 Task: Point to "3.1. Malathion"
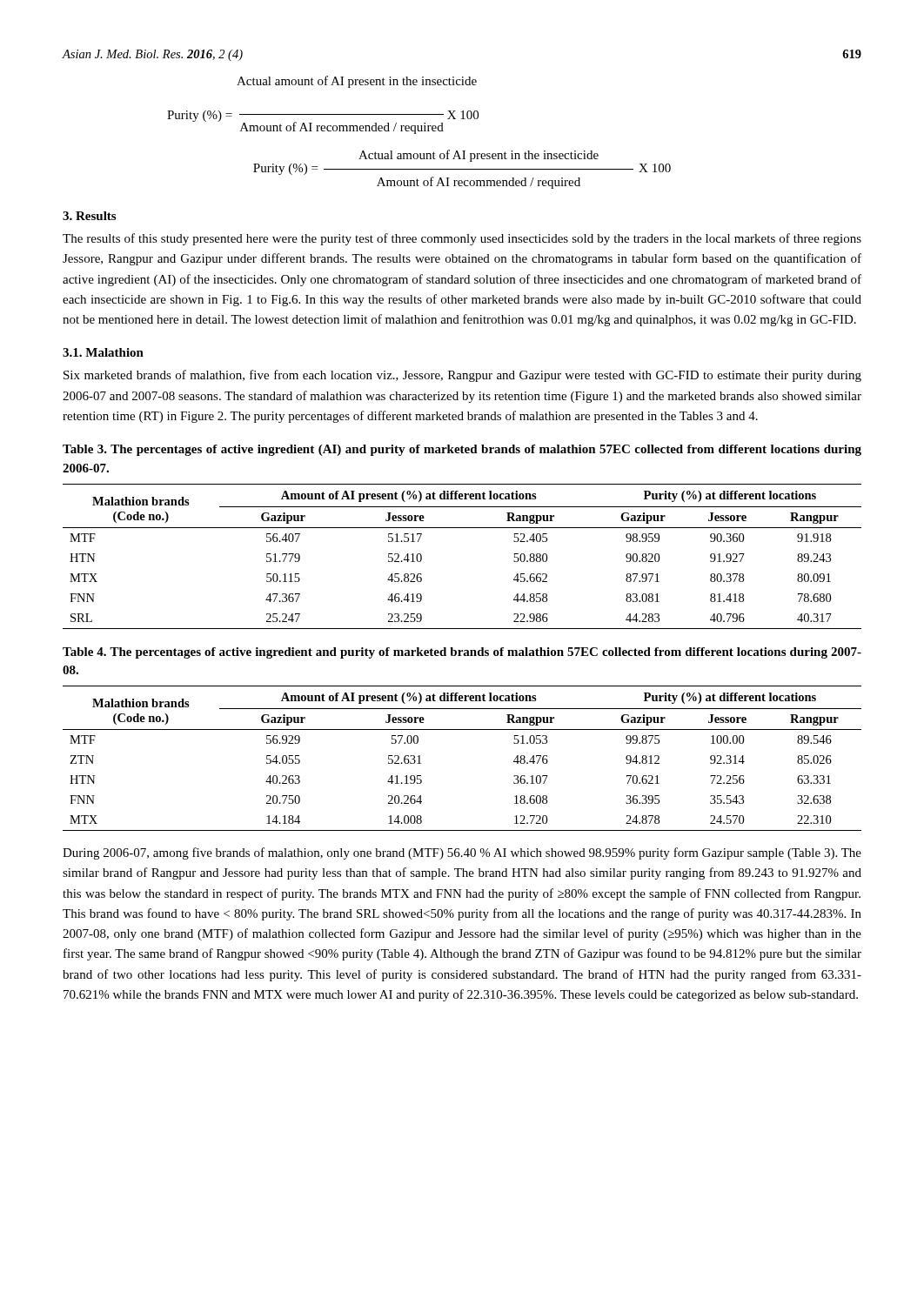coord(103,353)
